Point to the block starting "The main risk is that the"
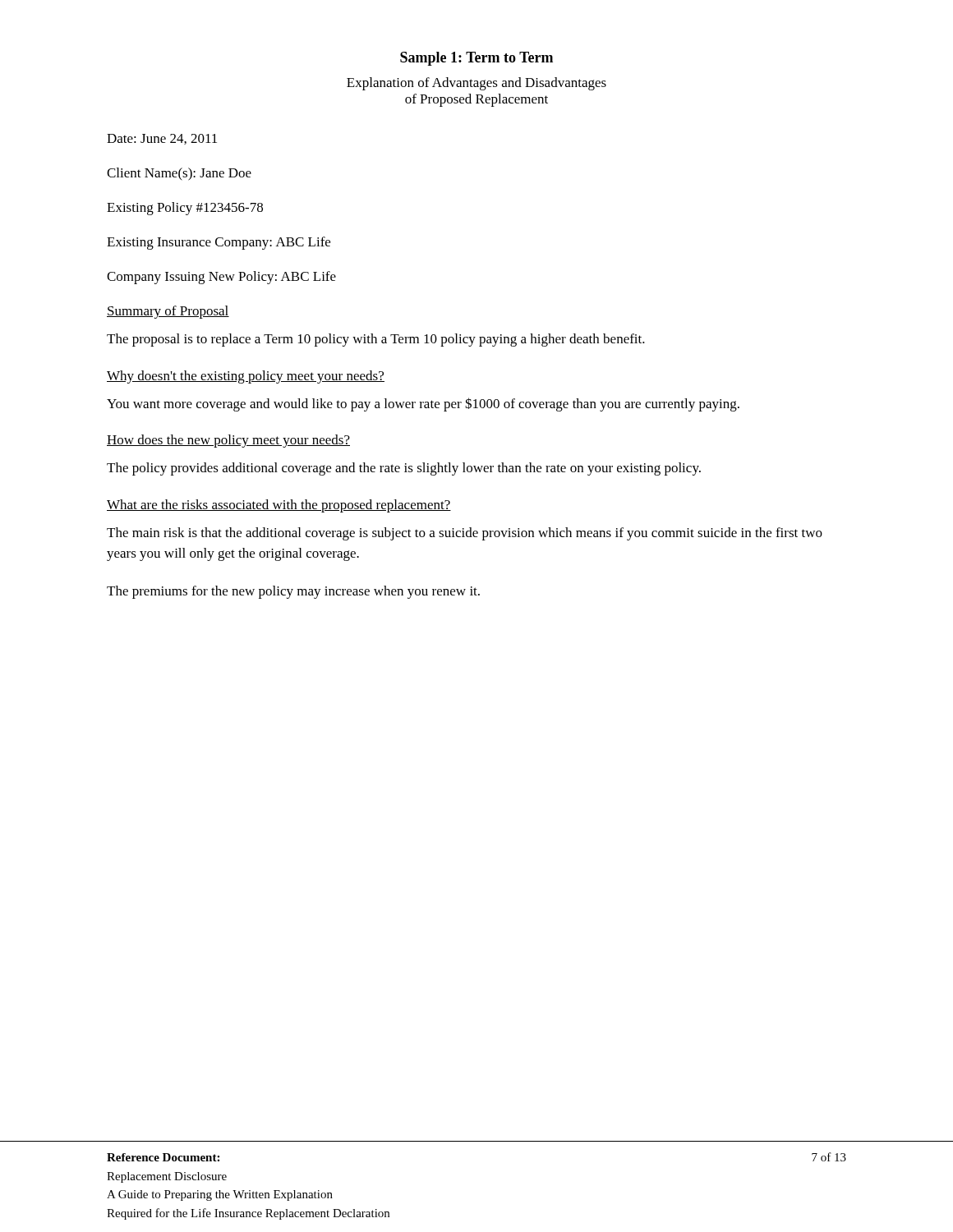The height and width of the screenshot is (1232, 953). [x=465, y=543]
